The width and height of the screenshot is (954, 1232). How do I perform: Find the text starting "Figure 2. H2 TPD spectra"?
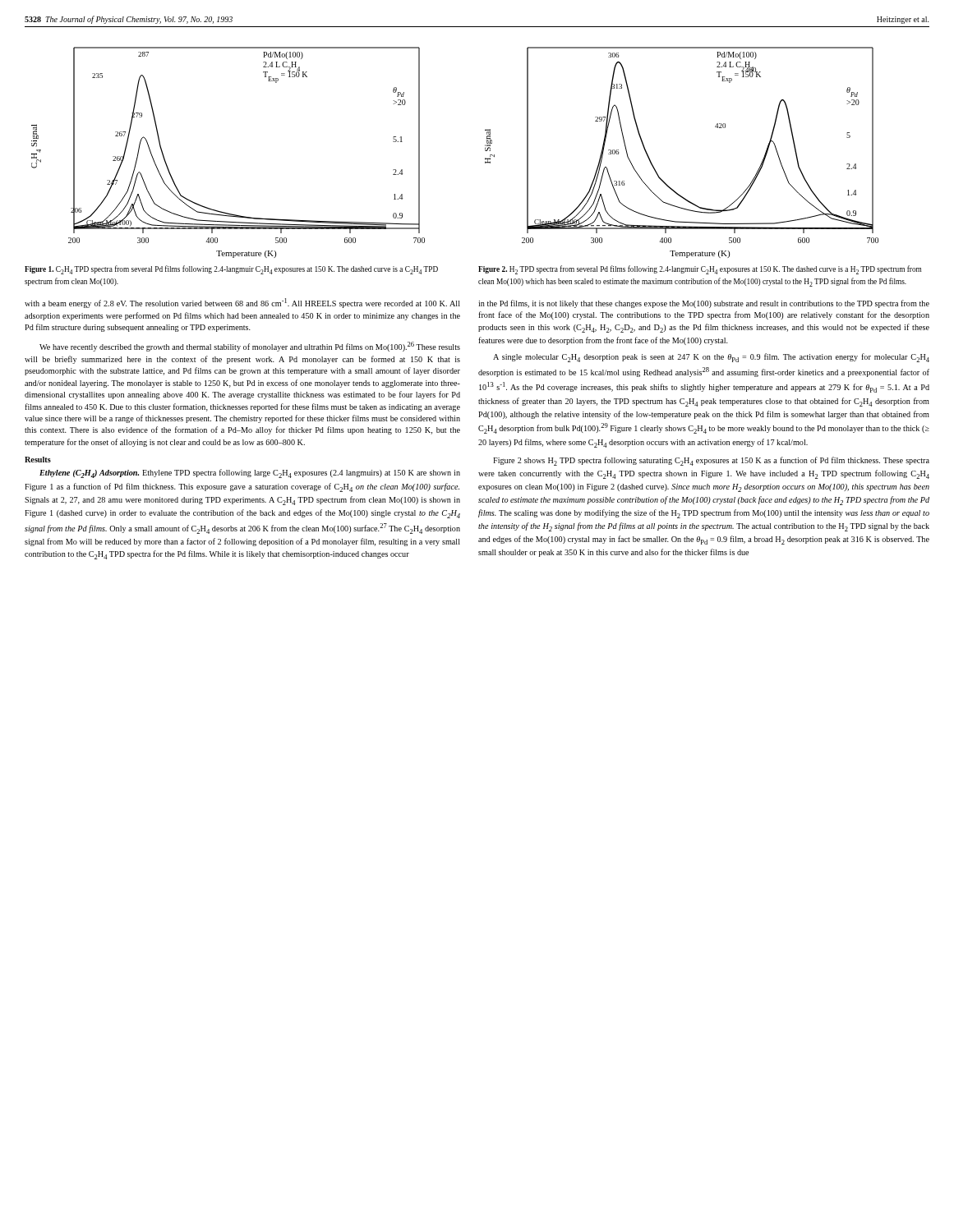(700, 277)
